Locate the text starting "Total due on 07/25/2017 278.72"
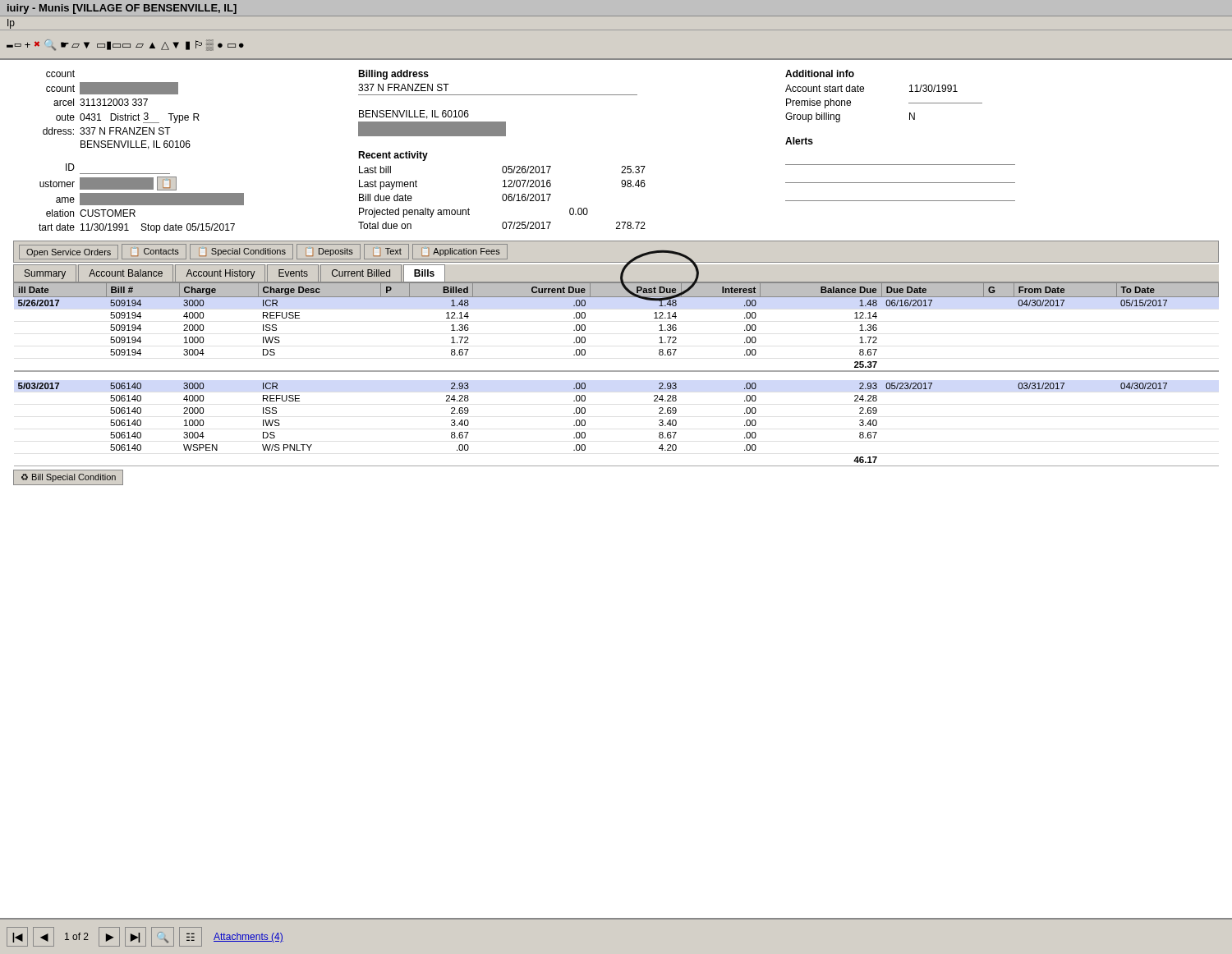Viewport: 1232px width, 954px height. pos(502,226)
